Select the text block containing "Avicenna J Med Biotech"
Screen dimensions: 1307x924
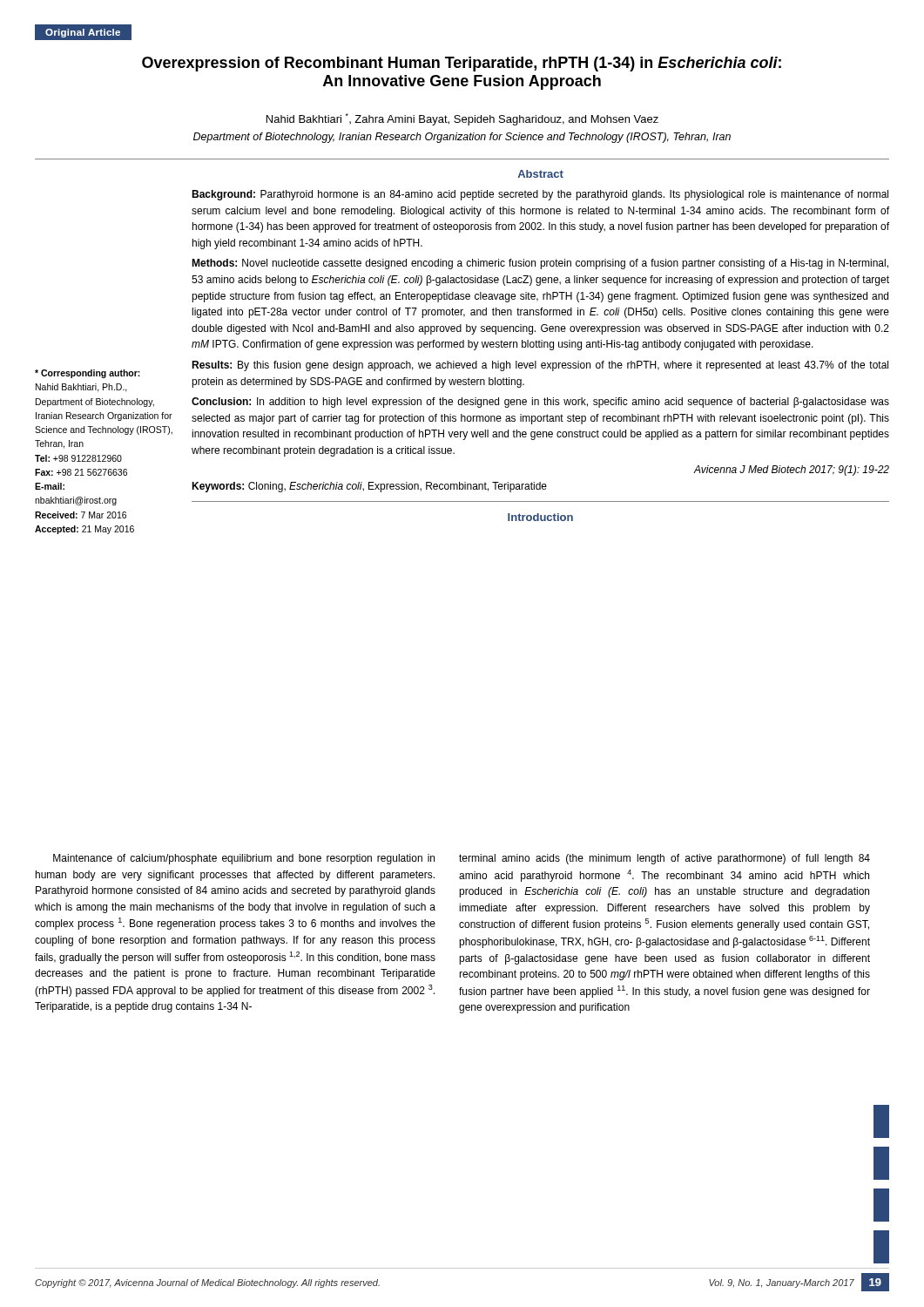point(792,469)
